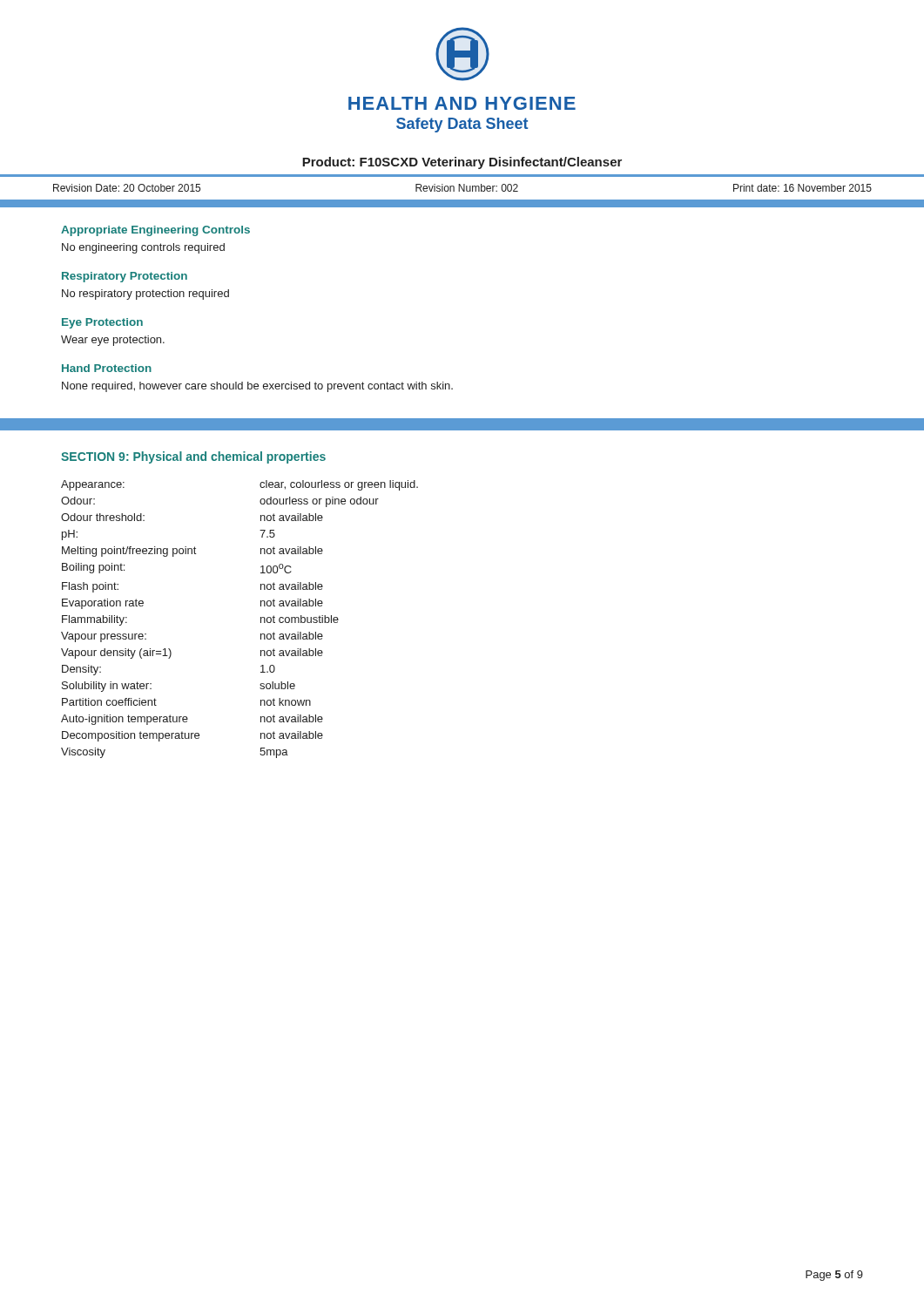The width and height of the screenshot is (924, 1307).
Task: Find the region starting "SECTION 9: Physical and"
Action: pos(193,457)
